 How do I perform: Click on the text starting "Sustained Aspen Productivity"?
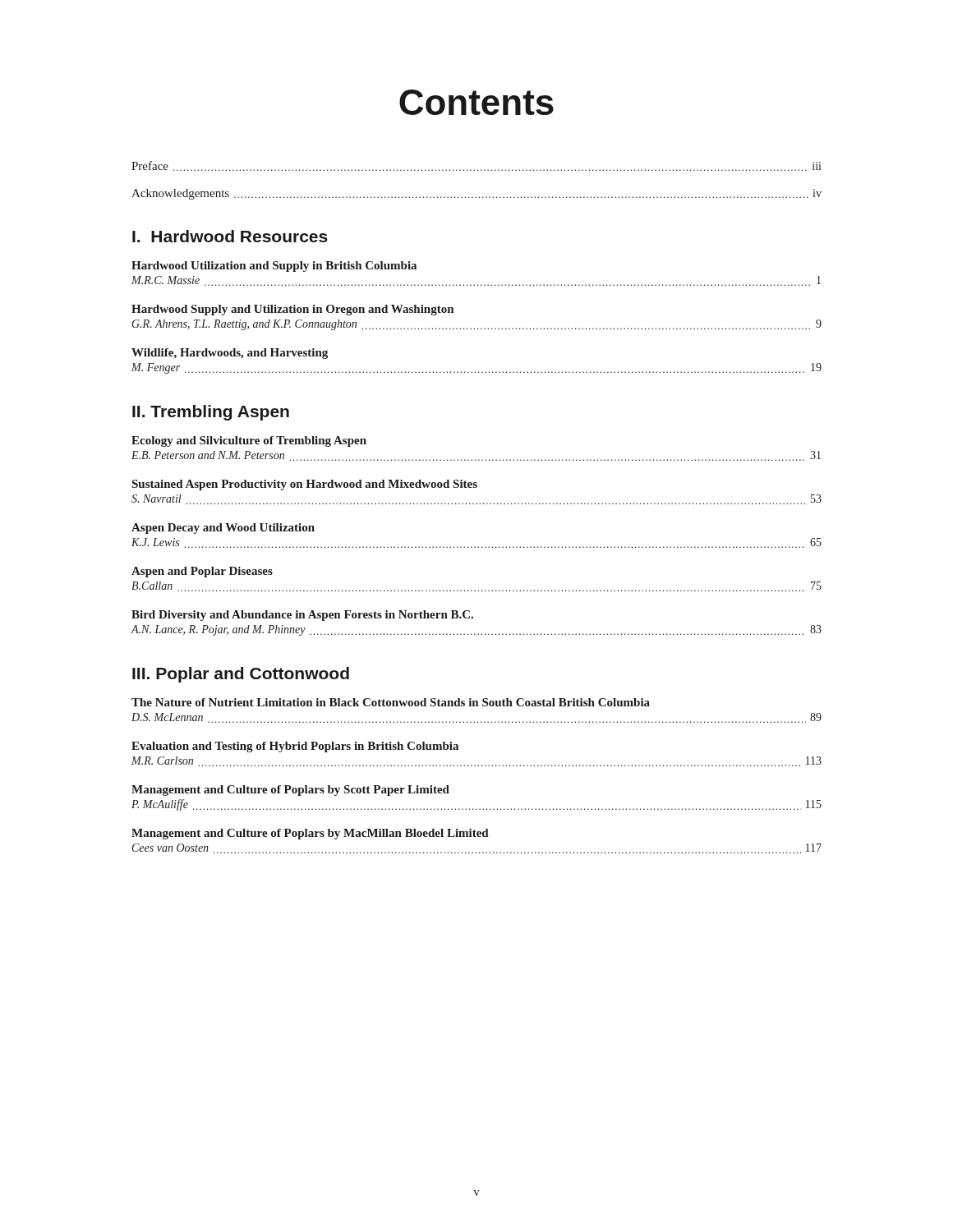(476, 493)
